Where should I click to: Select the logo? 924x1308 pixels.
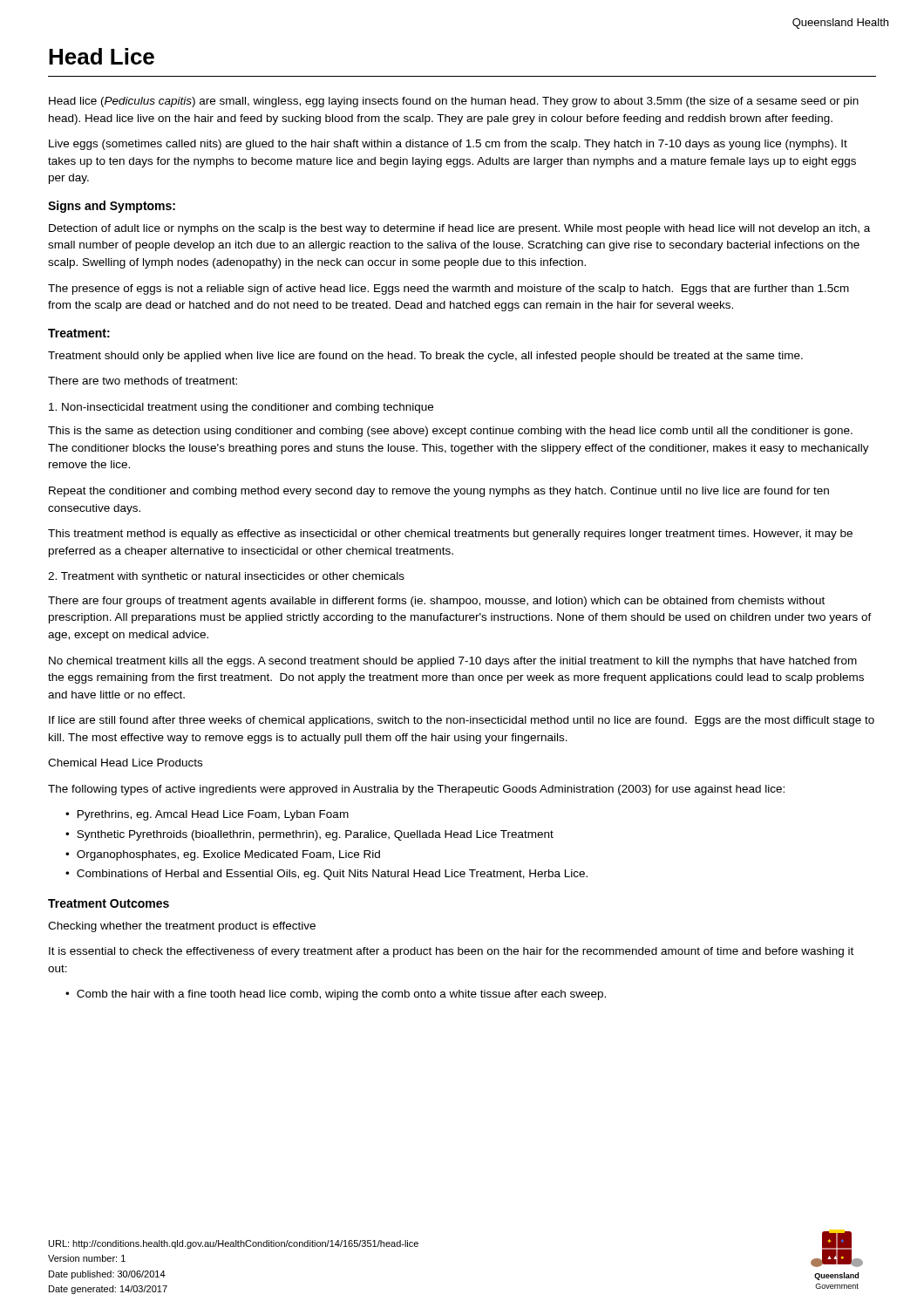point(837,1264)
